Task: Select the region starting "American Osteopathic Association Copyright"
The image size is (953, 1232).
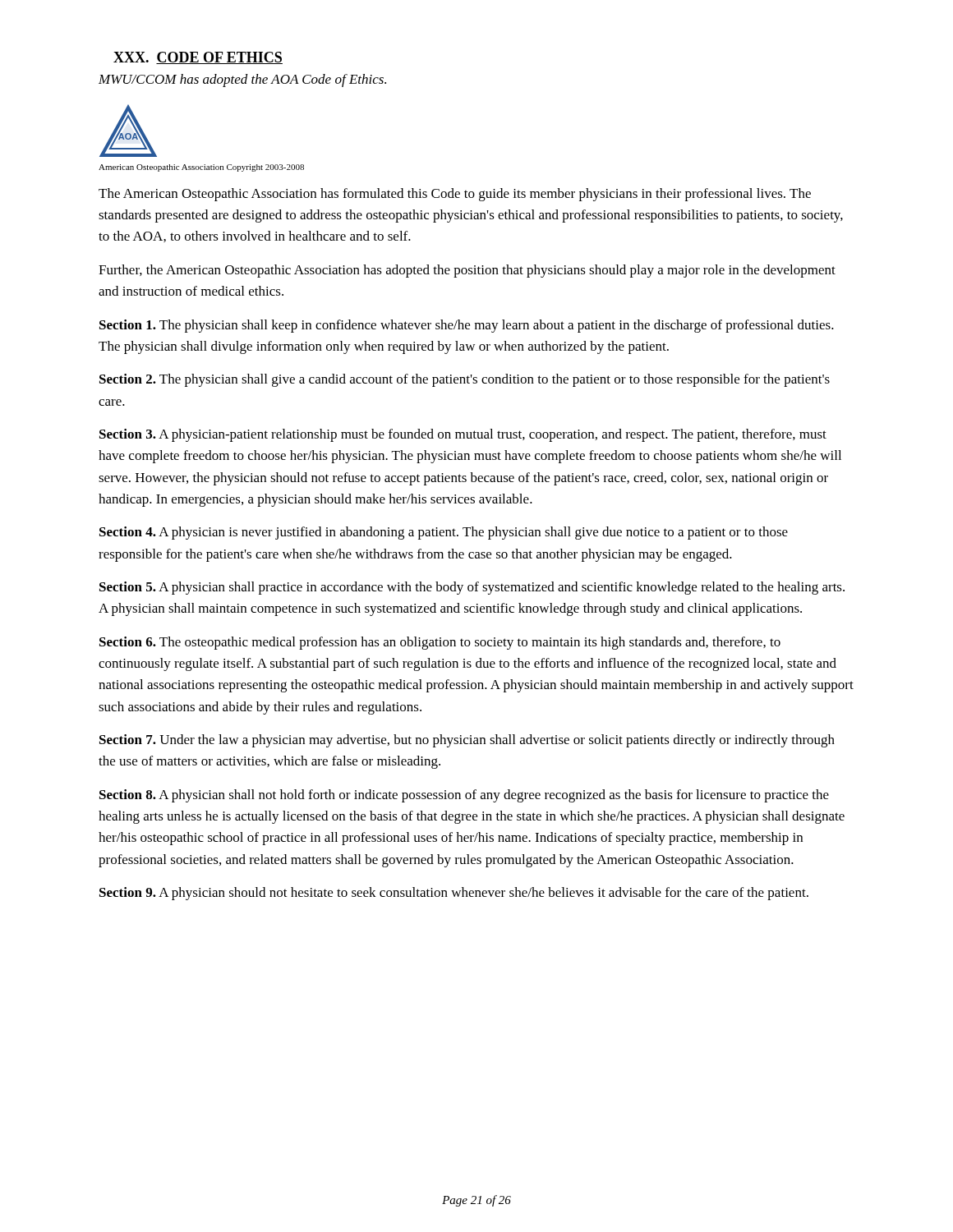Action: 201,167
